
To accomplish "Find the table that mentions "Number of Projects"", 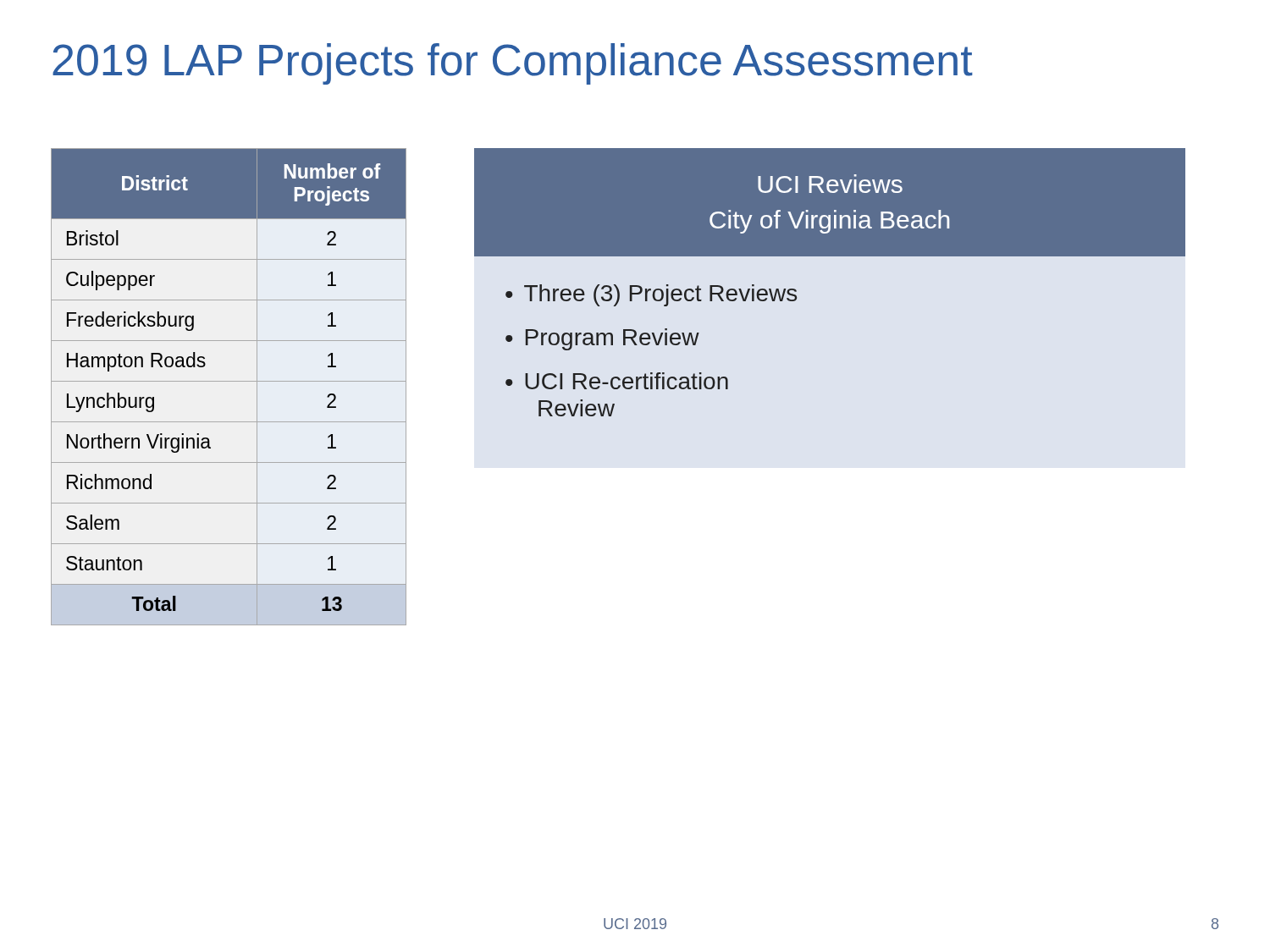I will (229, 387).
